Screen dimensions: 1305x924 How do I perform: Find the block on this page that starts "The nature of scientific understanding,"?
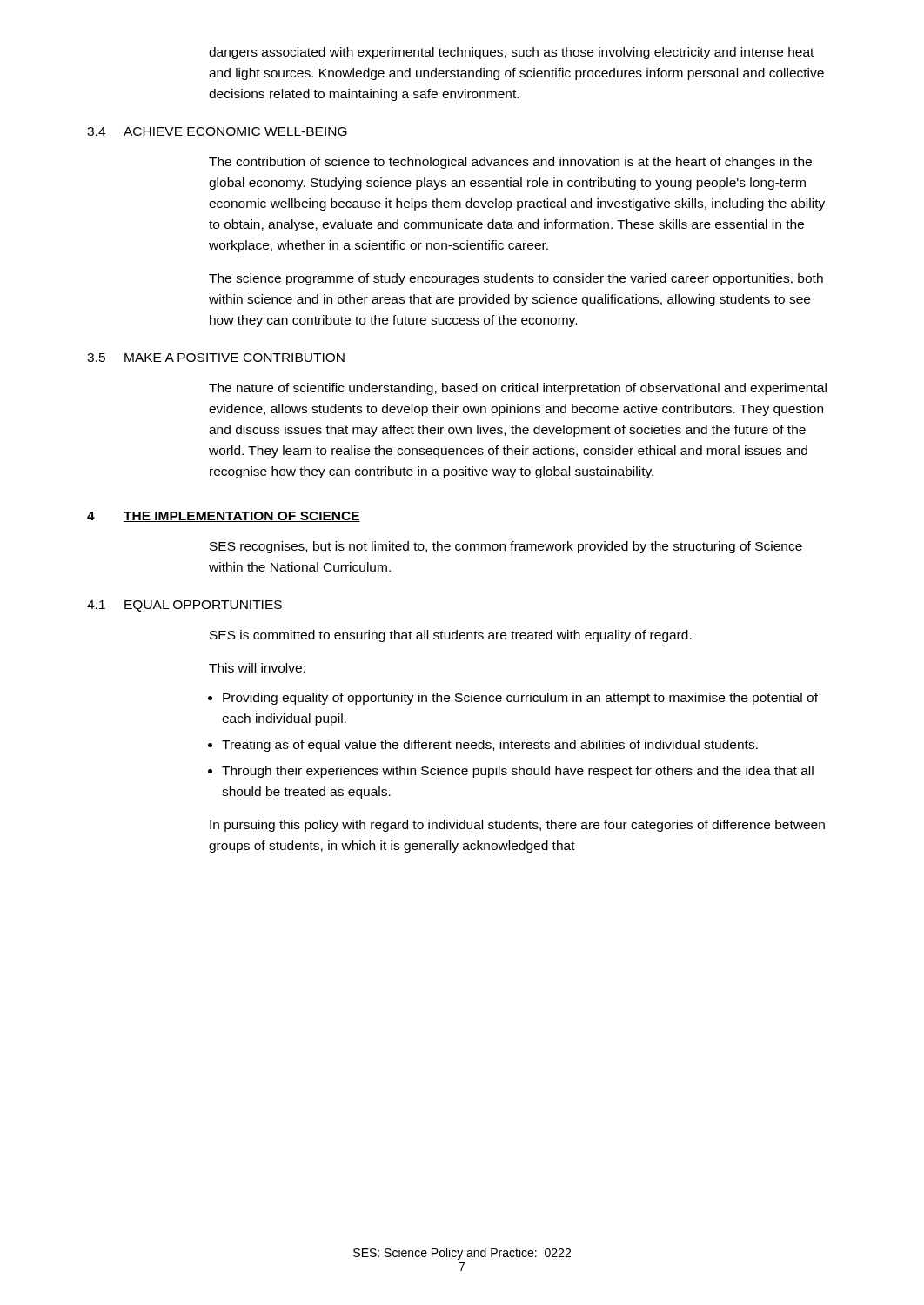[x=518, y=429]
